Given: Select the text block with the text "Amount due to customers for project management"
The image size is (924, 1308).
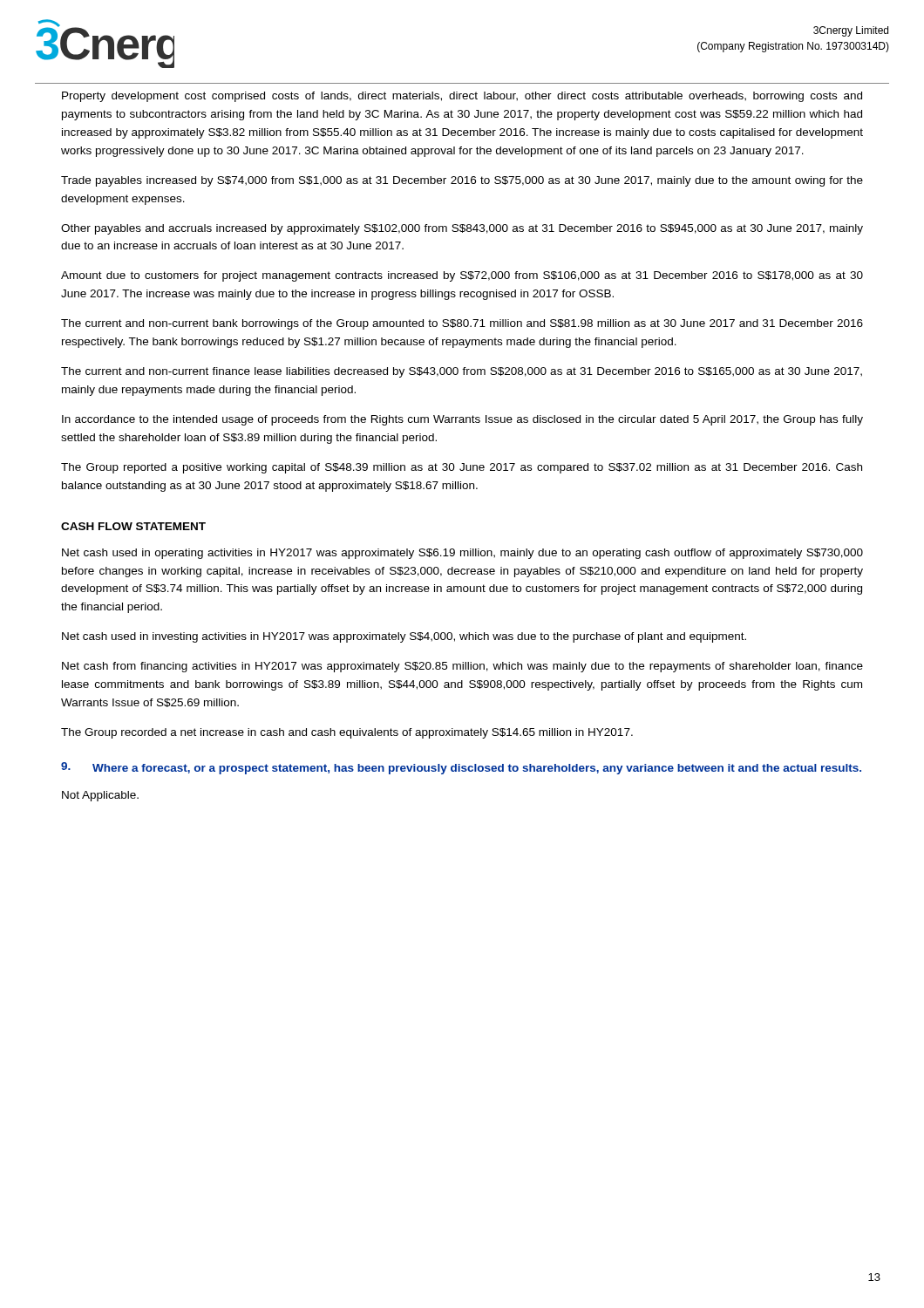Looking at the screenshot, I should click(462, 285).
